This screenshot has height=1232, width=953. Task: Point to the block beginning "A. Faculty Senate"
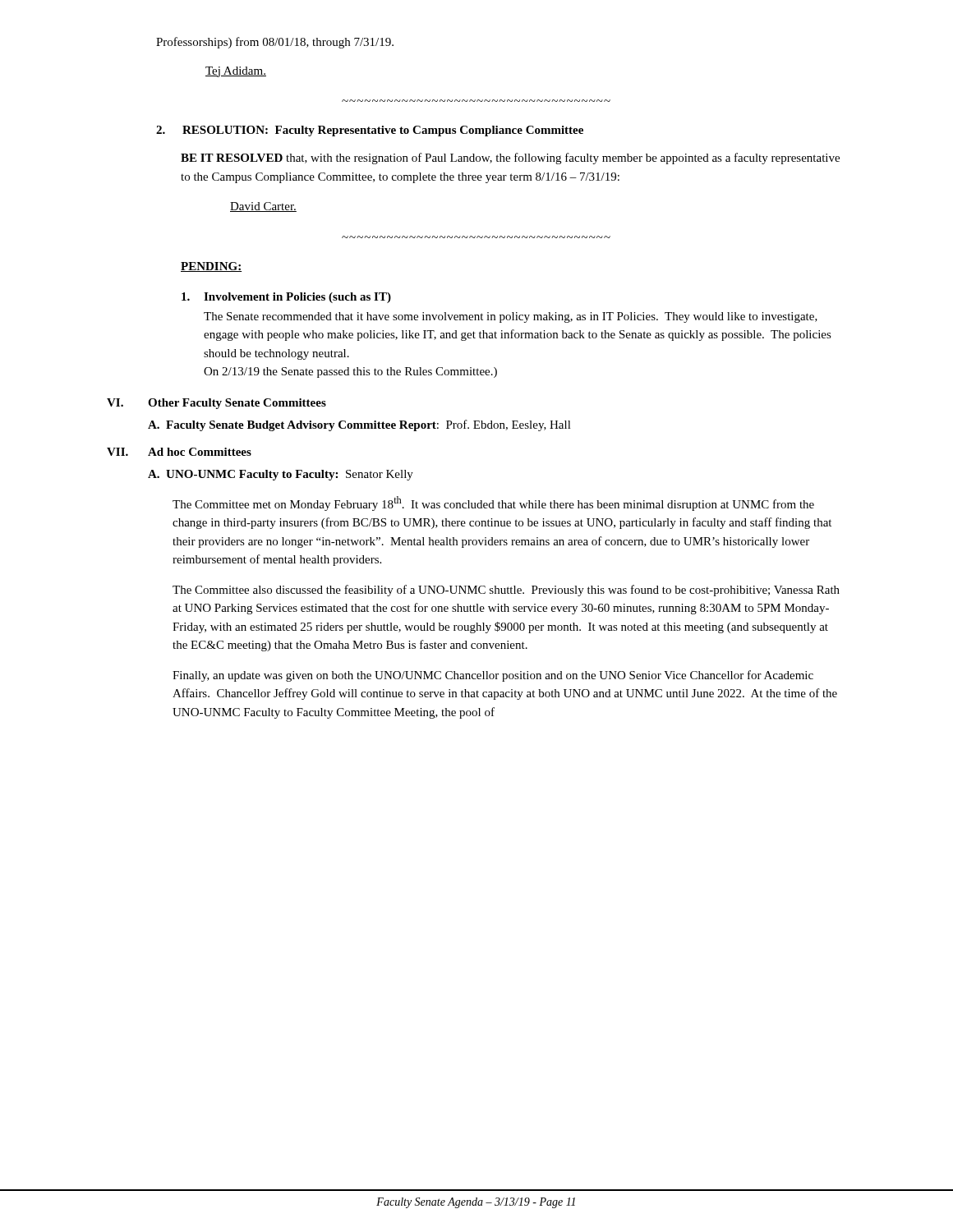359,424
